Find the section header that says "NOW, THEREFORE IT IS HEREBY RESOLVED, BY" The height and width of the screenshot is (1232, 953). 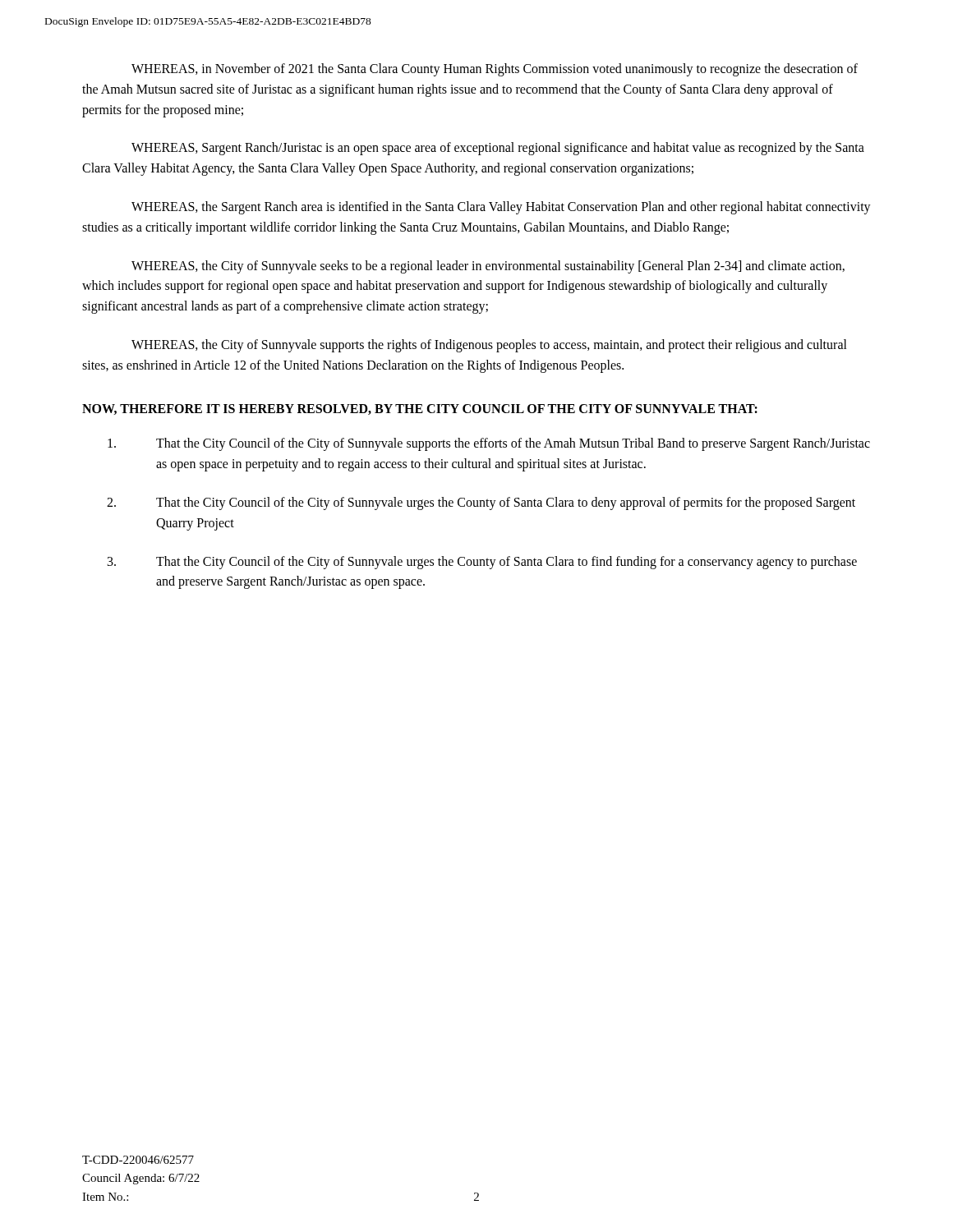(420, 408)
